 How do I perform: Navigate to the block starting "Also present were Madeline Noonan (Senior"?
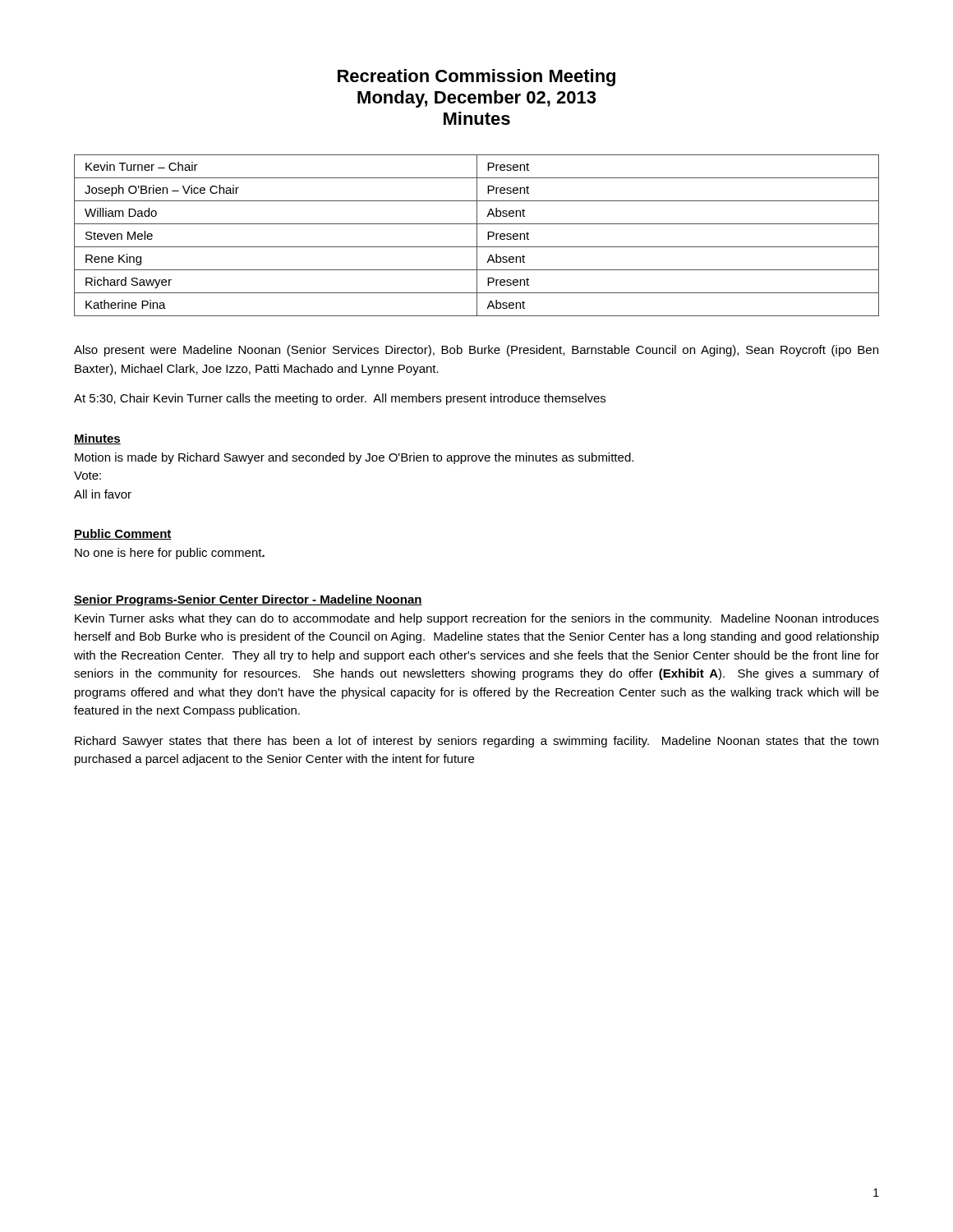click(x=476, y=359)
